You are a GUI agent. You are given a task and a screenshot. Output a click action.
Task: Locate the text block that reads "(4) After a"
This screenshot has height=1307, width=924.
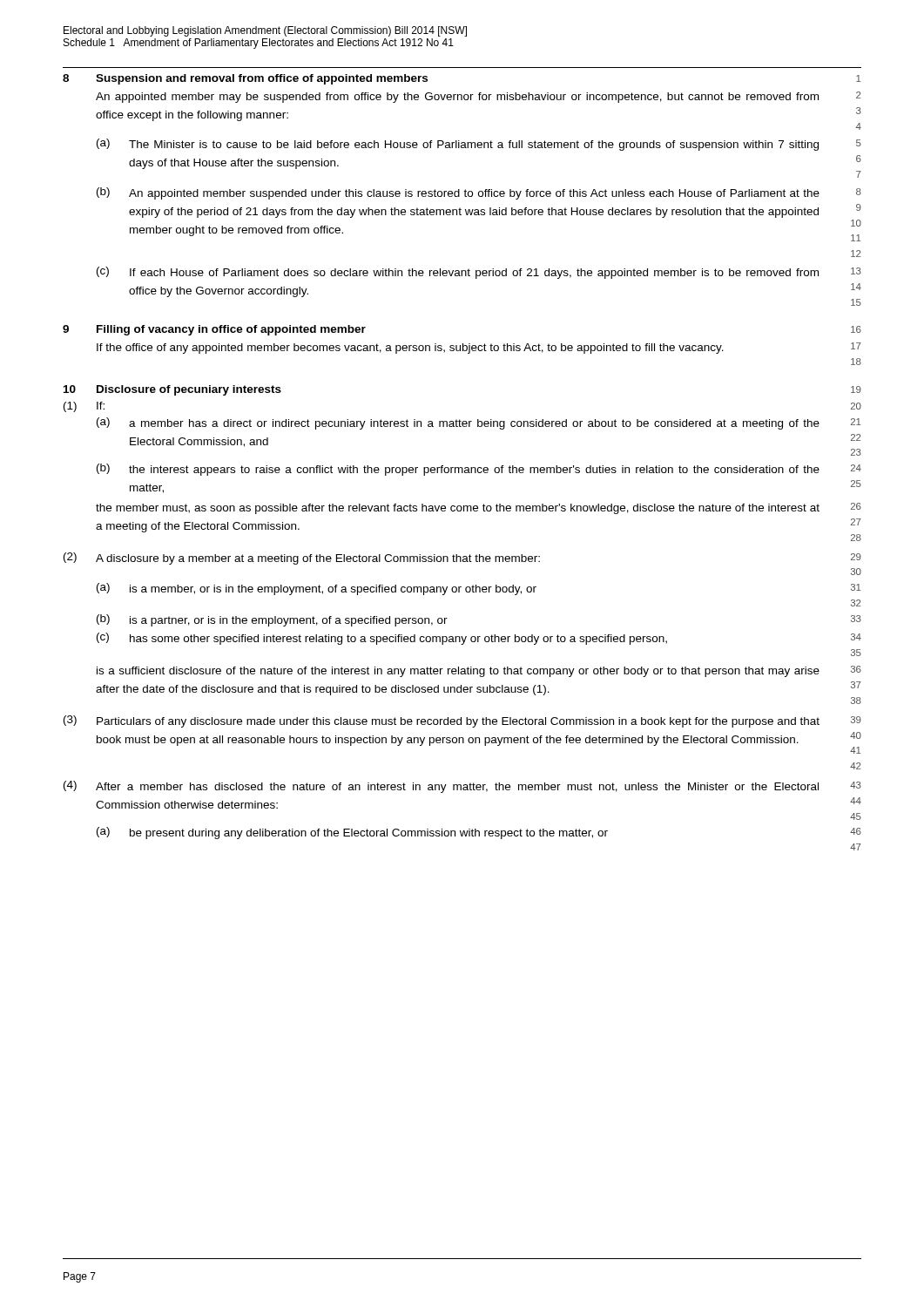tap(462, 801)
